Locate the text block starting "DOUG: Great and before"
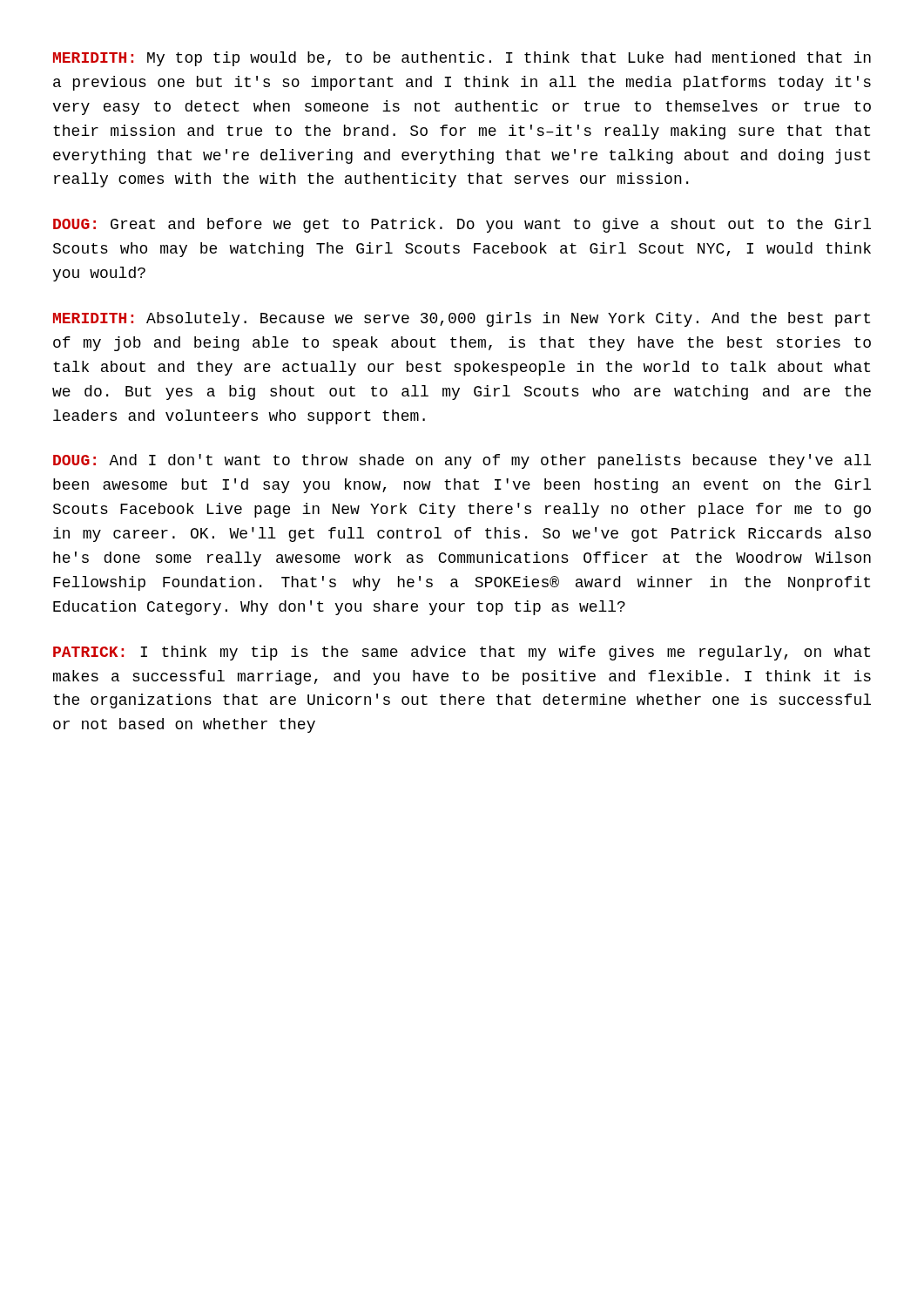Image resolution: width=924 pixels, height=1307 pixels. point(462,249)
